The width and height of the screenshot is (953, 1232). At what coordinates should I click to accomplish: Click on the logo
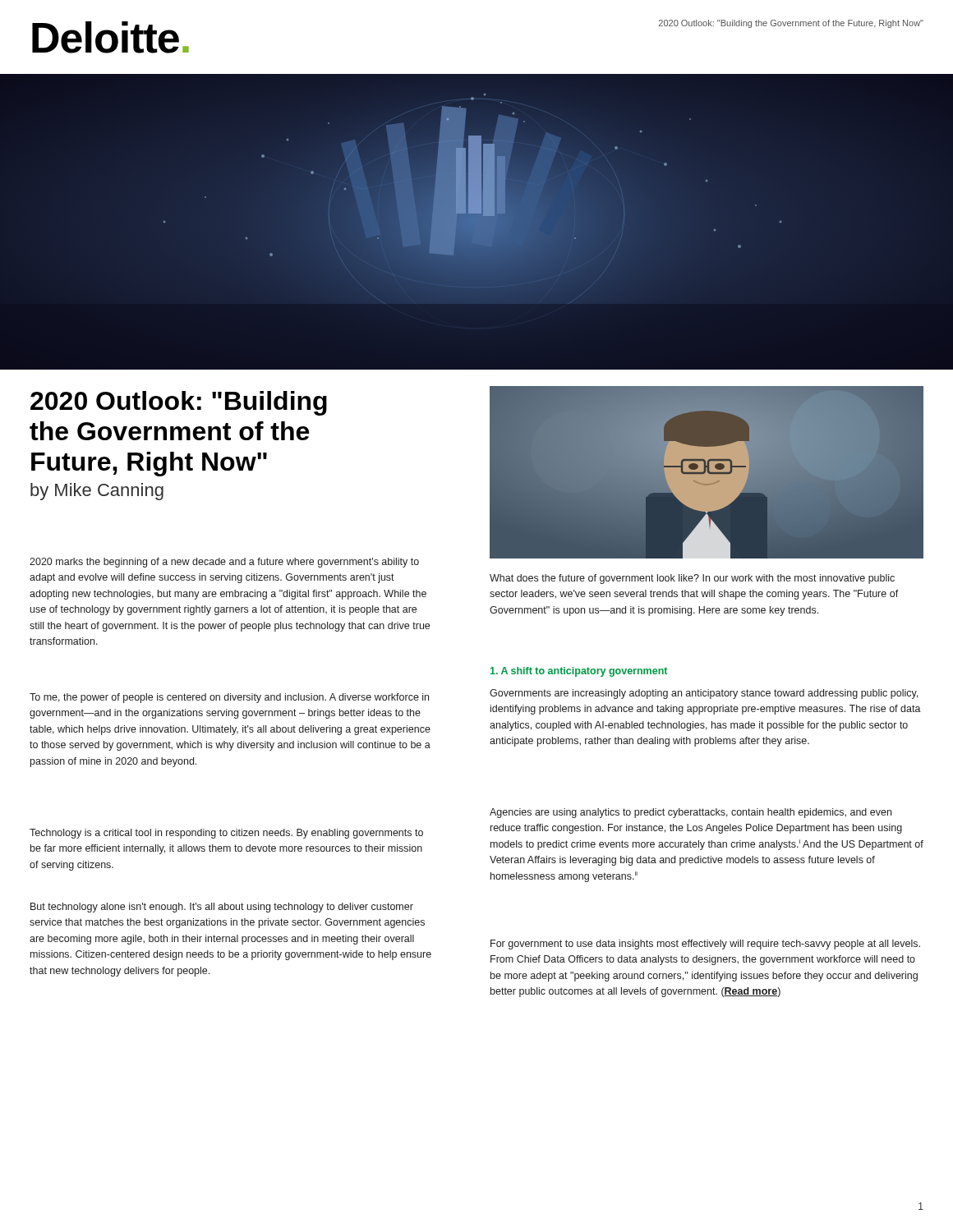(x=110, y=38)
